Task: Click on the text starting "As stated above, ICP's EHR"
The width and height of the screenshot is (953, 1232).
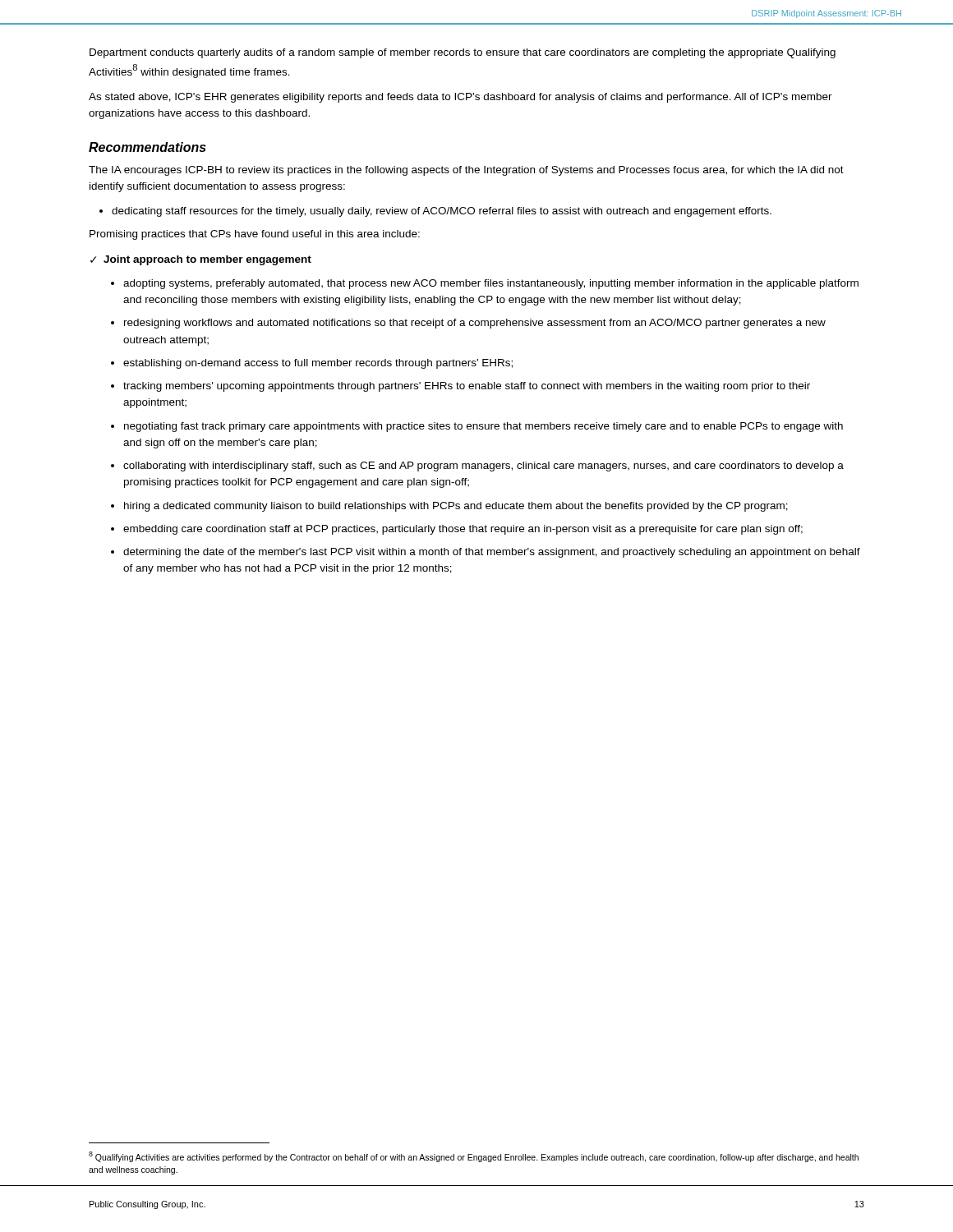Action: 476,105
